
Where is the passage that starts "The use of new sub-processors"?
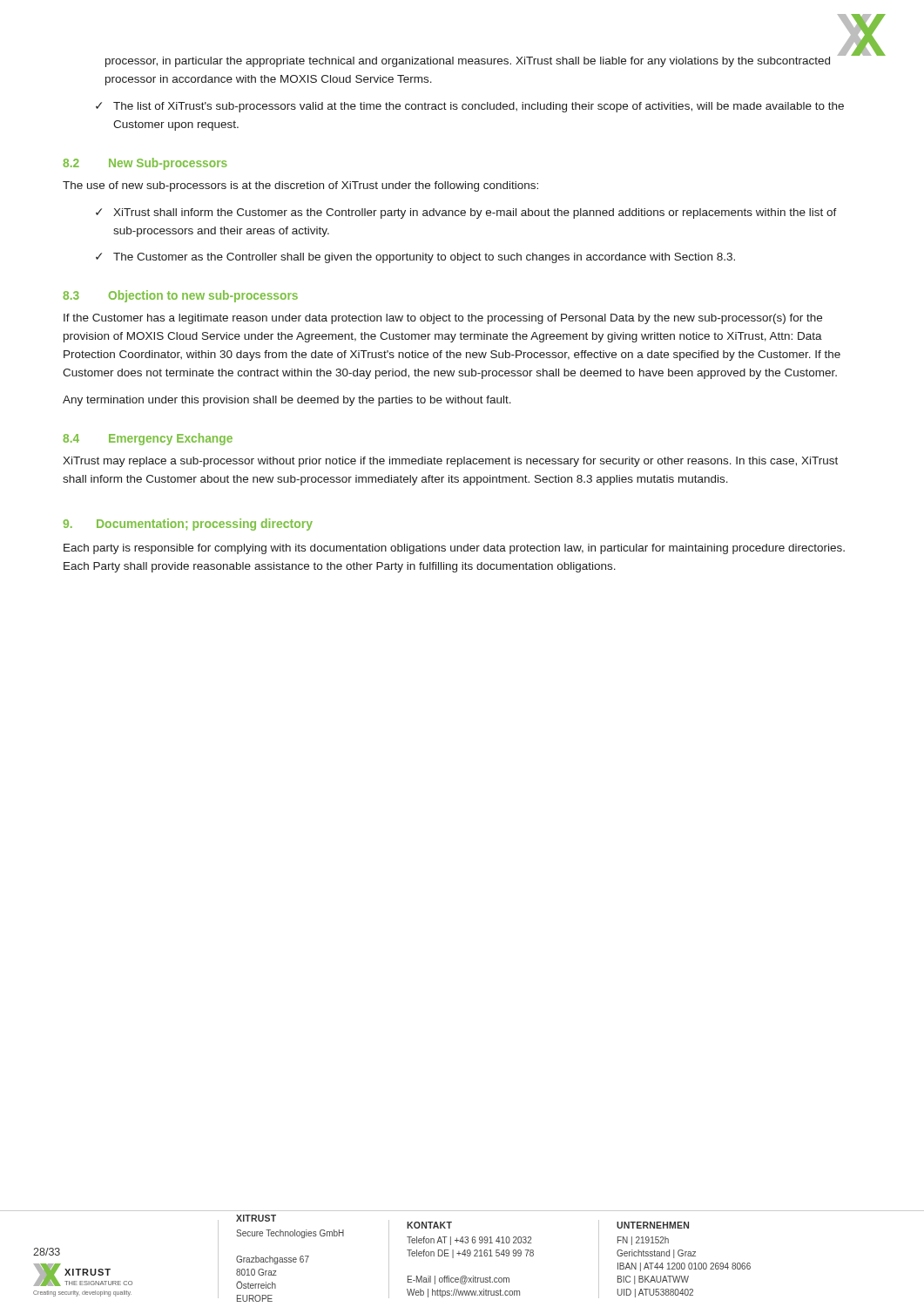tap(301, 185)
